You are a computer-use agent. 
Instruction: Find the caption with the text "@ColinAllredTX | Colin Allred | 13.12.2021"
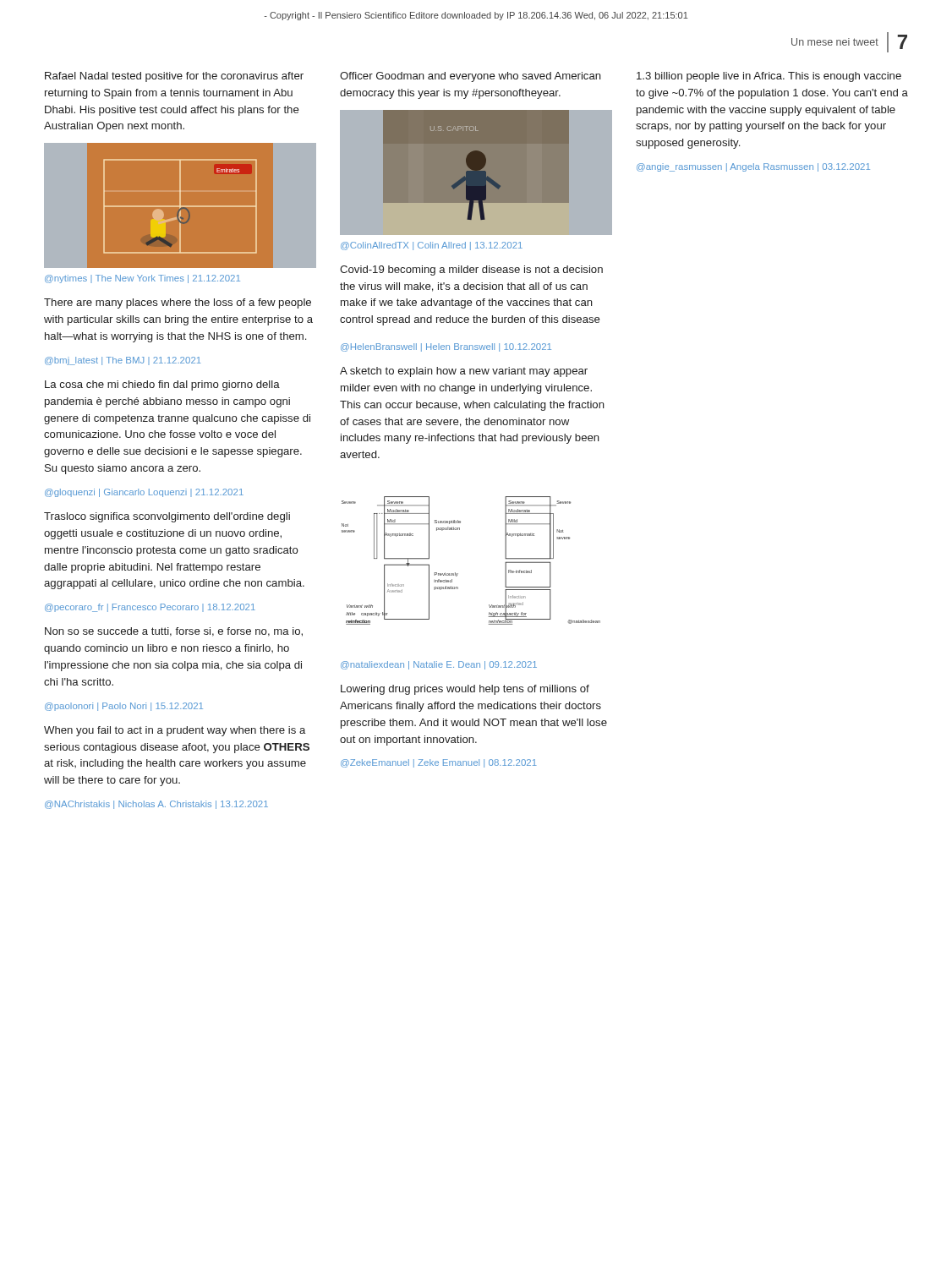[476, 245]
